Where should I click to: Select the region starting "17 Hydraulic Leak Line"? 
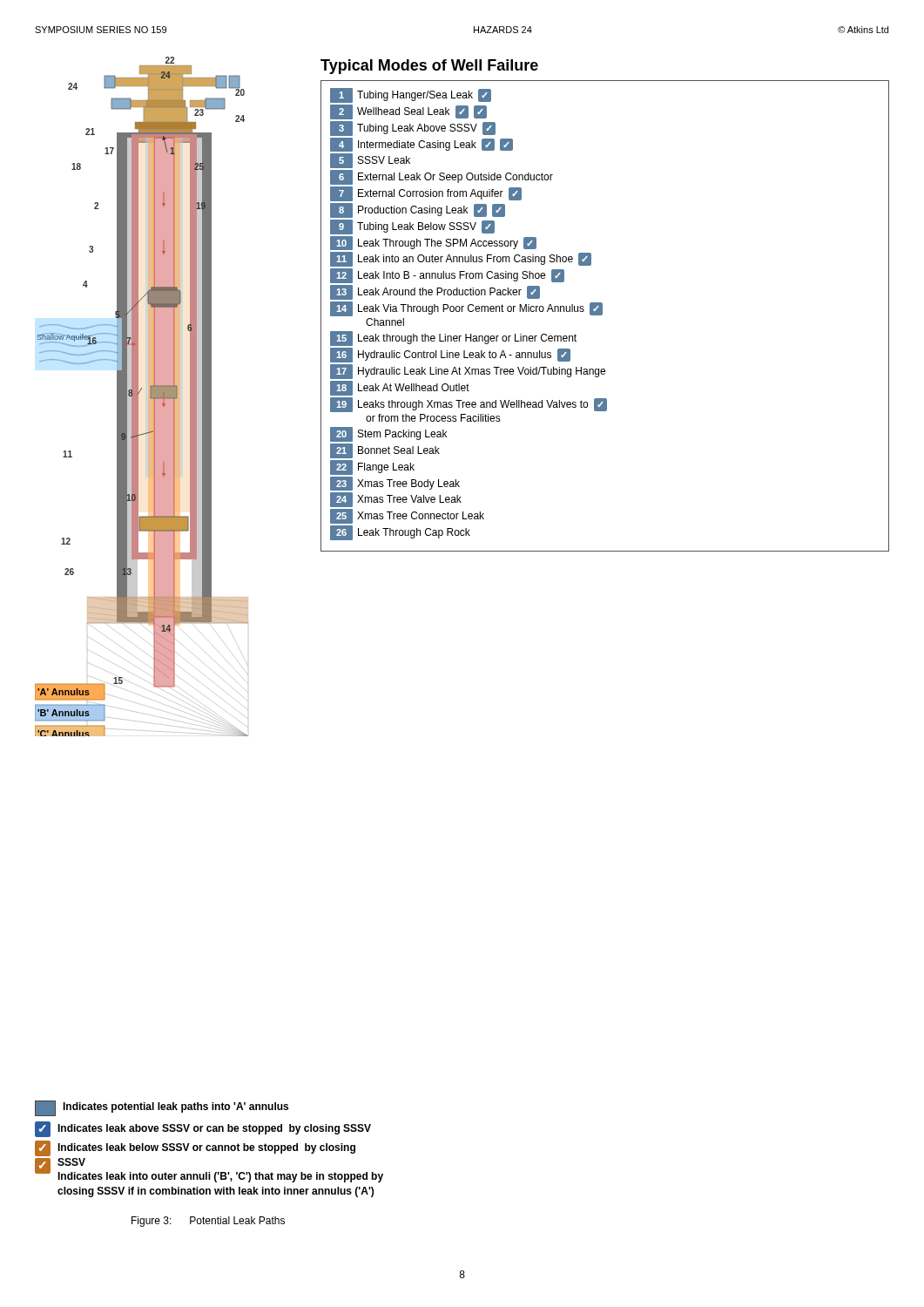pos(468,372)
